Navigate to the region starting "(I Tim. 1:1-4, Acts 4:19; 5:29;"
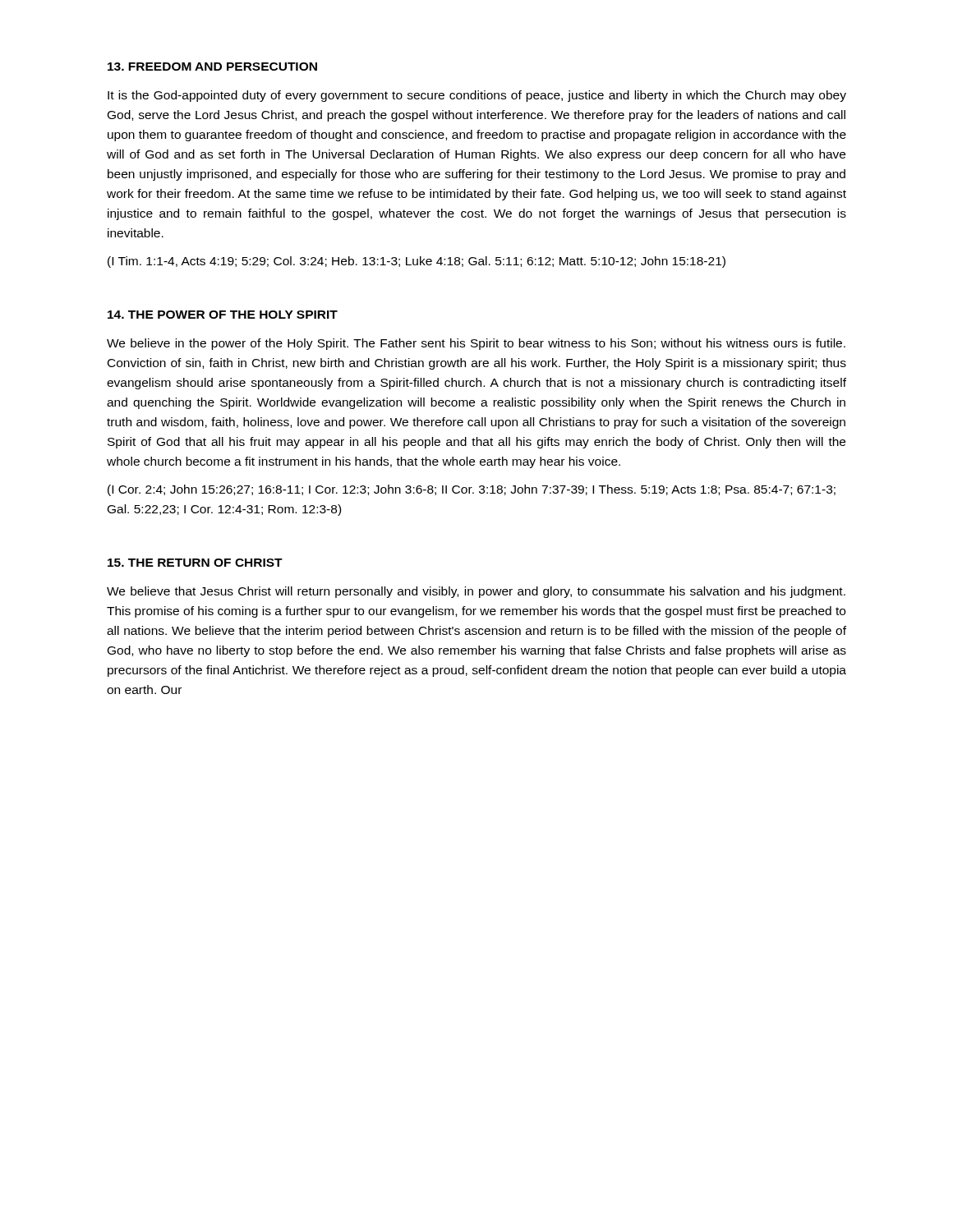 tap(417, 261)
